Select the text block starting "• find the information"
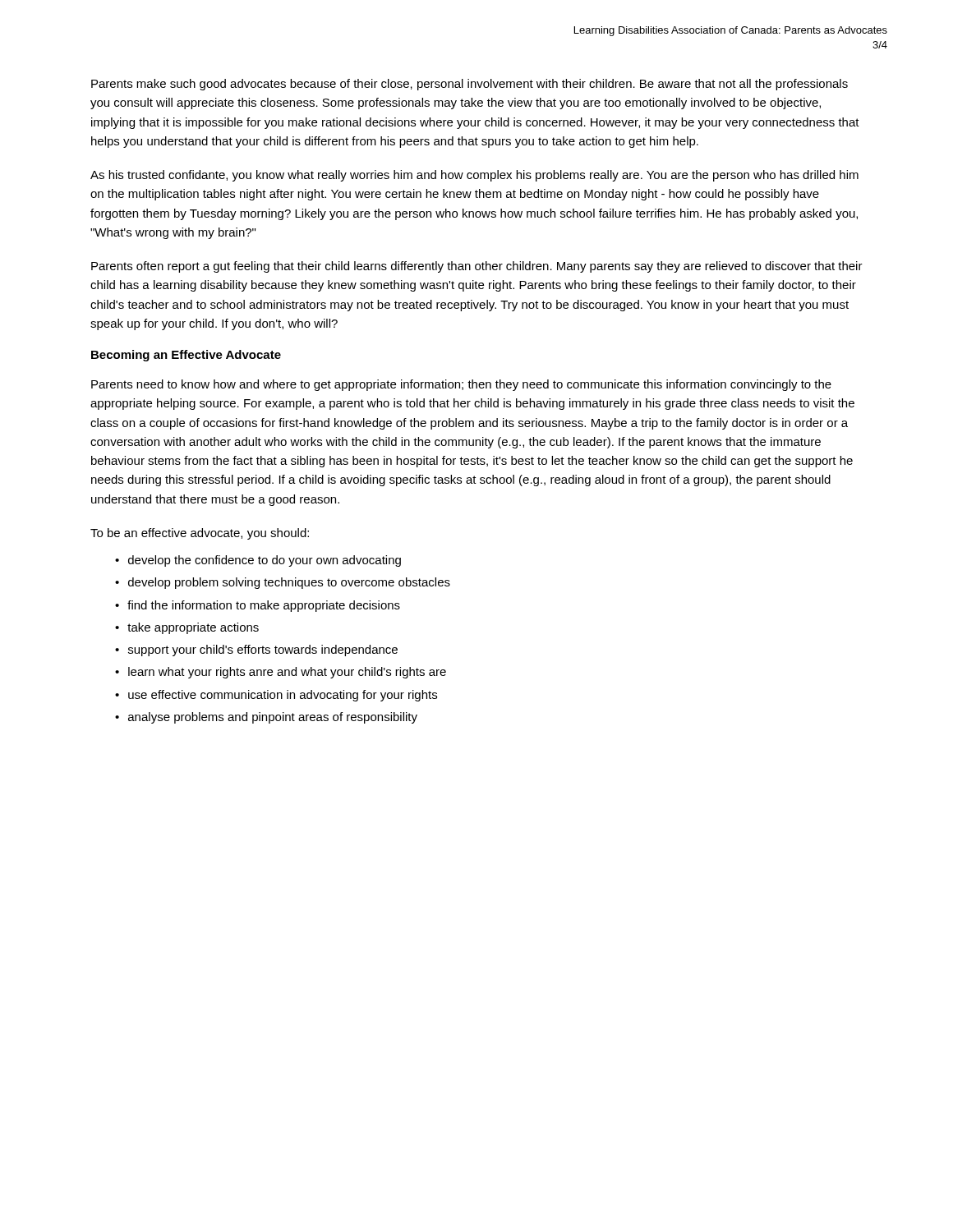 258,605
